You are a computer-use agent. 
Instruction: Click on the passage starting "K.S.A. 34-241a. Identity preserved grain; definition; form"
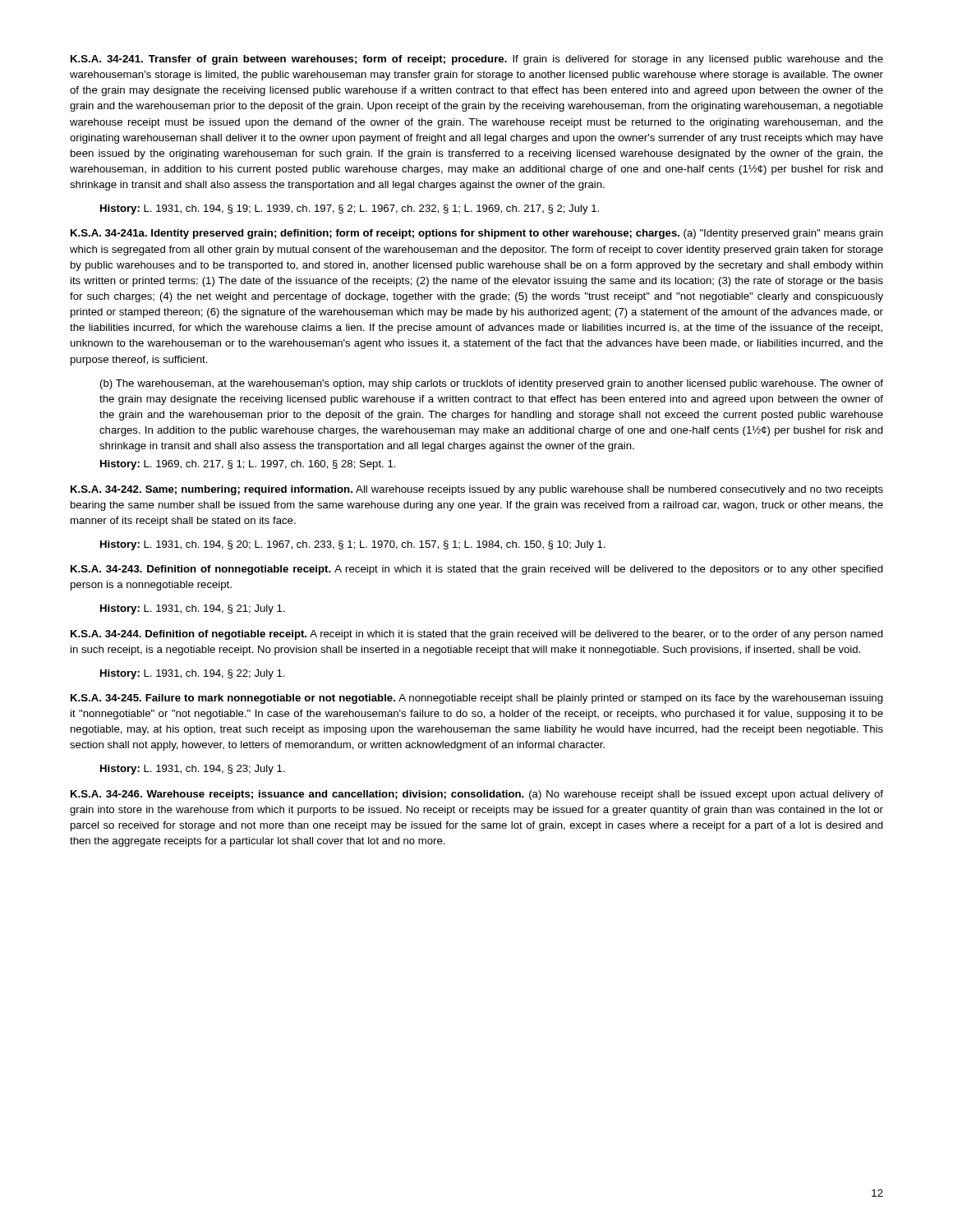(476, 296)
